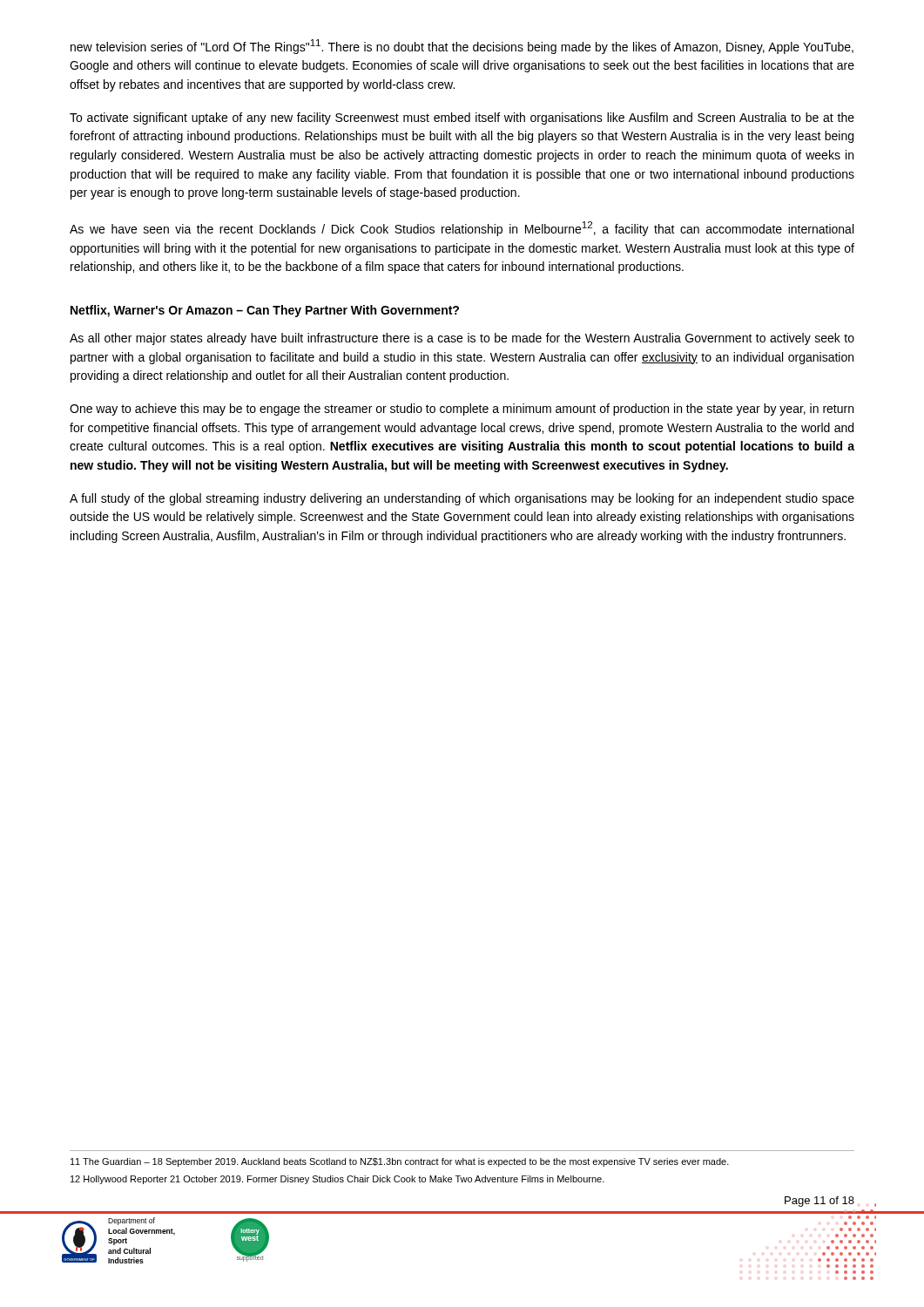The image size is (924, 1307).
Task: Find the block on this page that starts "One way to achieve"
Action: click(x=462, y=437)
